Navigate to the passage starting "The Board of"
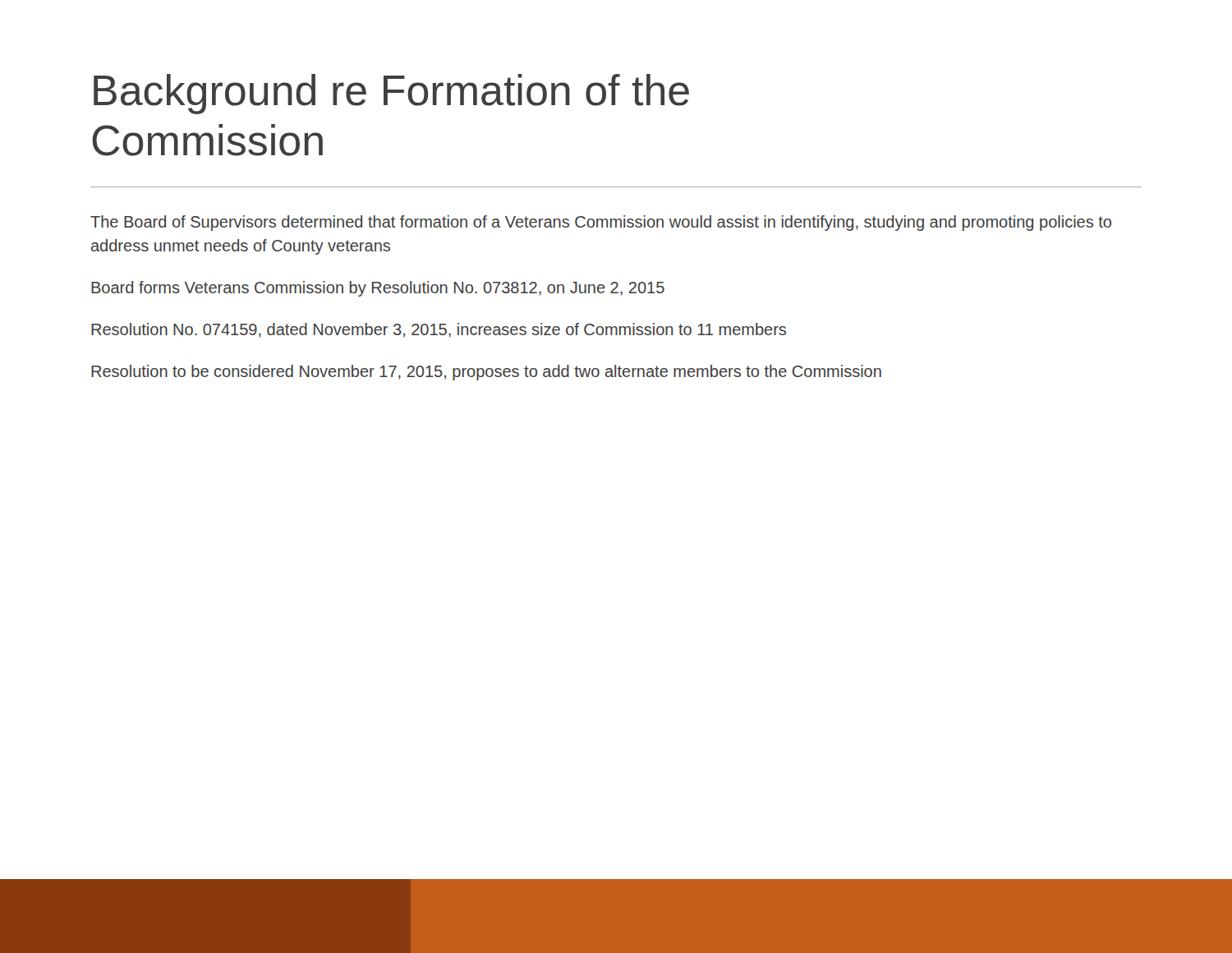The height and width of the screenshot is (953, 1232). click(601, 233)
